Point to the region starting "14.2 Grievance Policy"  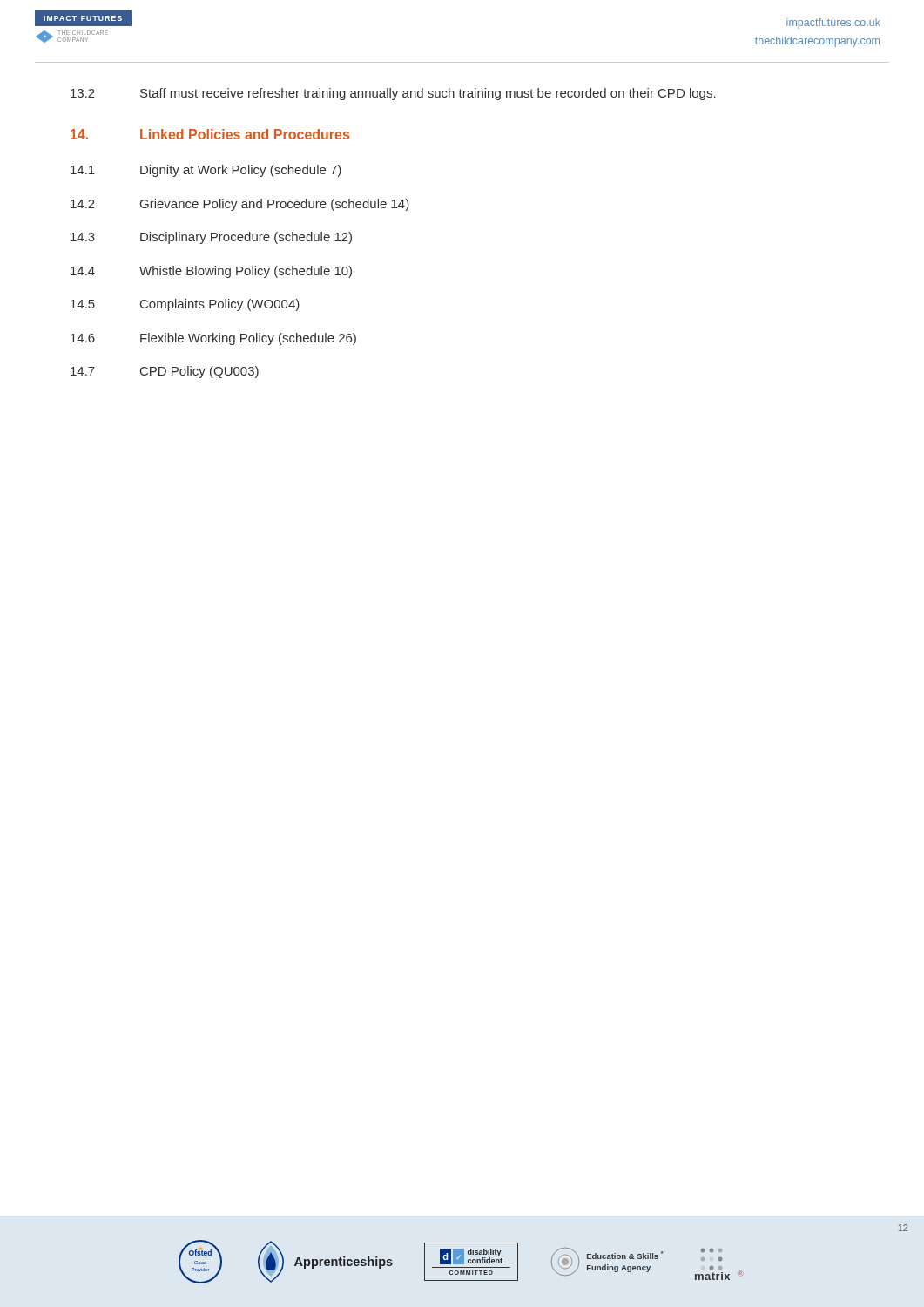240,204
